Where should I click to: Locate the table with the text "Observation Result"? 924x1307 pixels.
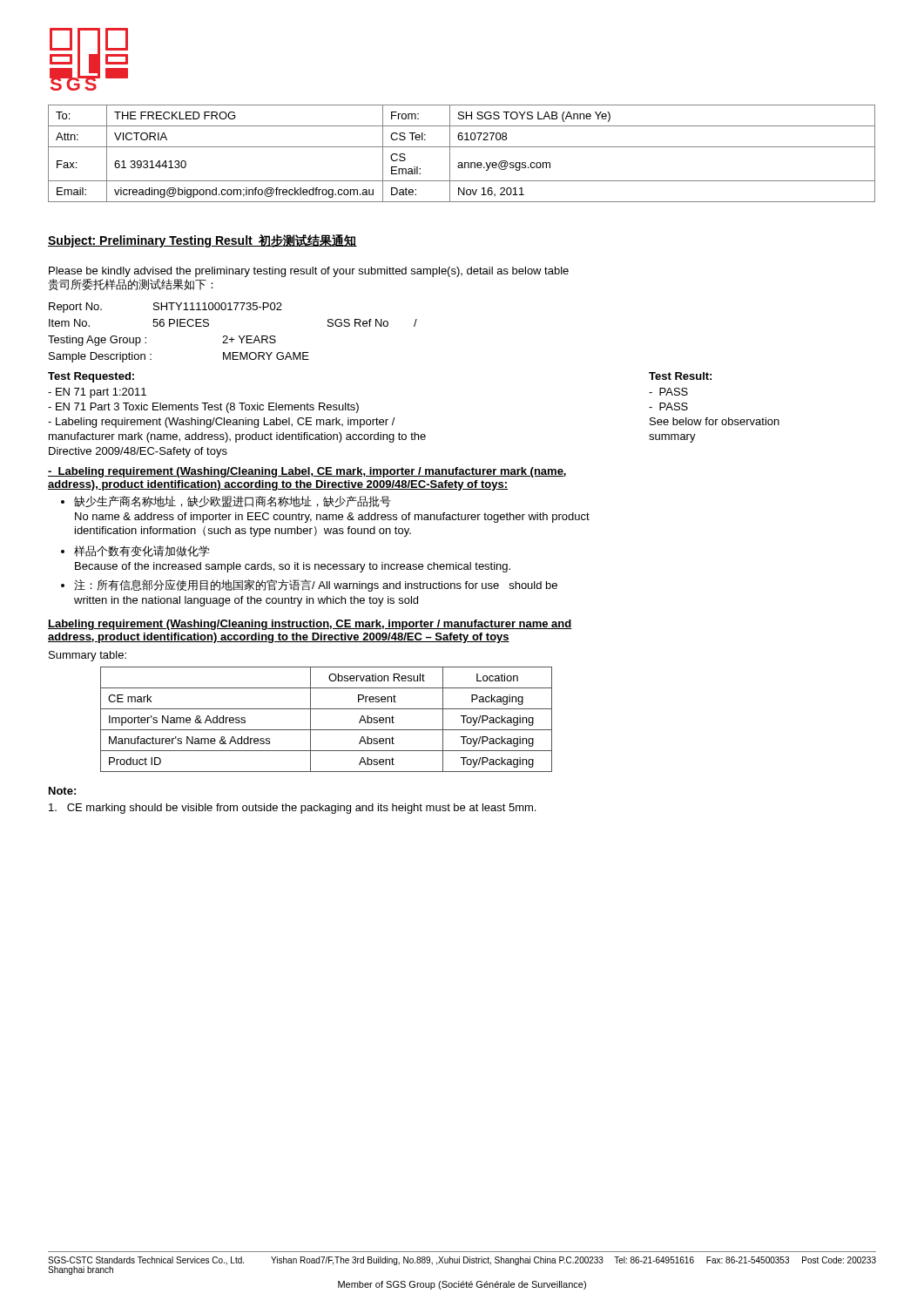488,719
